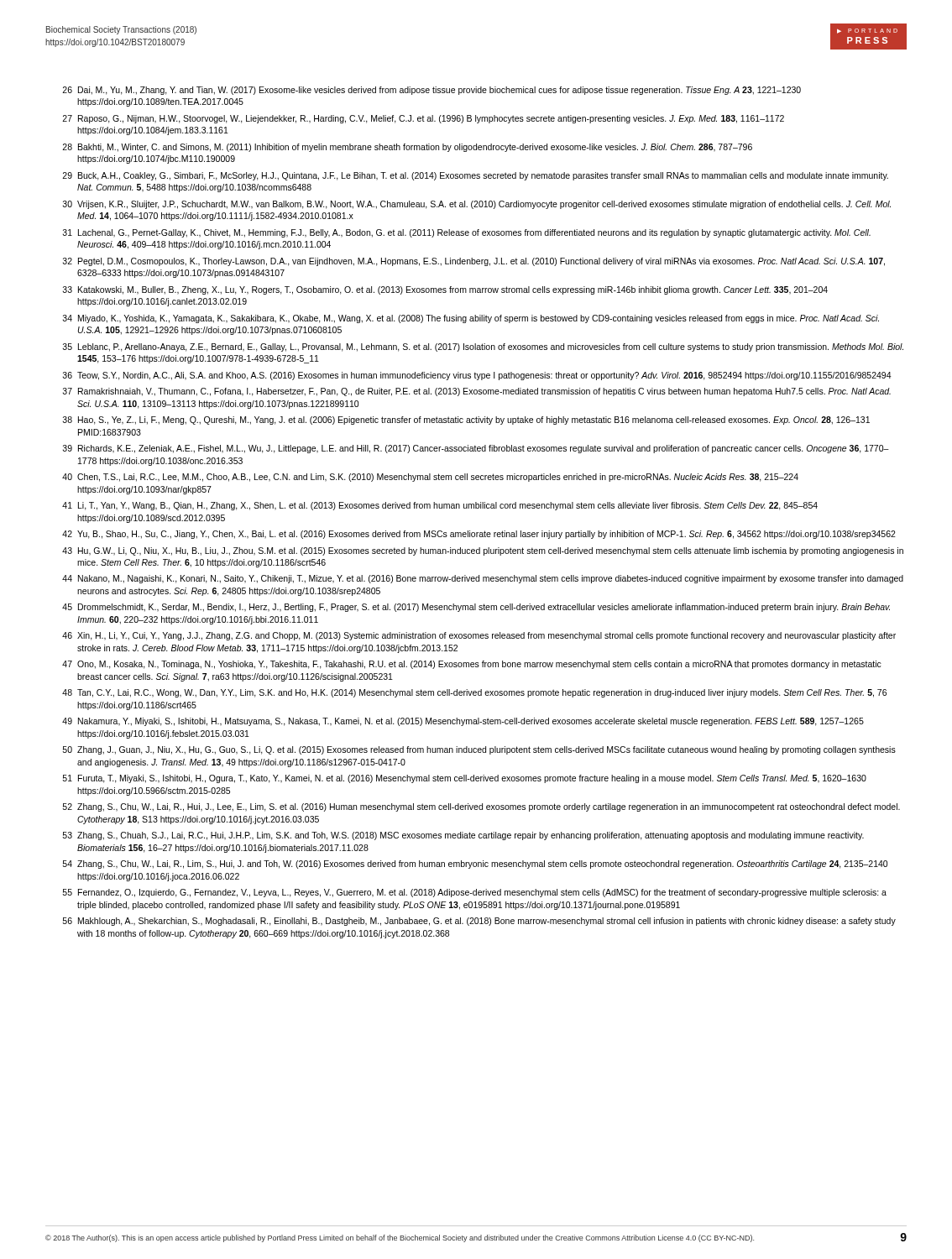952x1259 pixels.
Task: Locate the block of text that opens with "37 Ramakrishnaiah, V., Thumann, C., Fofana,"
Action: click(476, 398)
